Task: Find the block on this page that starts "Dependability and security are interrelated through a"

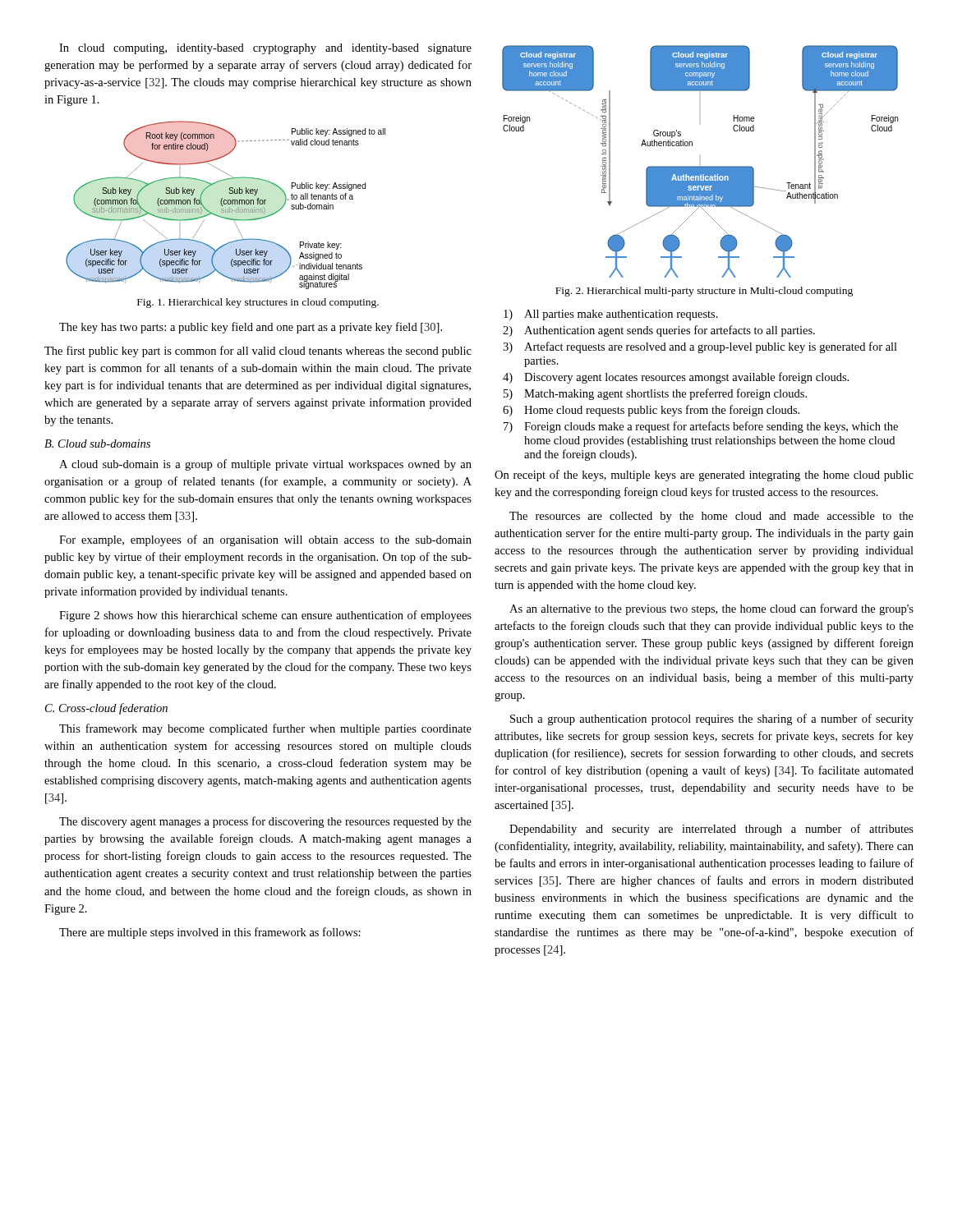Action: pos(704,890)
